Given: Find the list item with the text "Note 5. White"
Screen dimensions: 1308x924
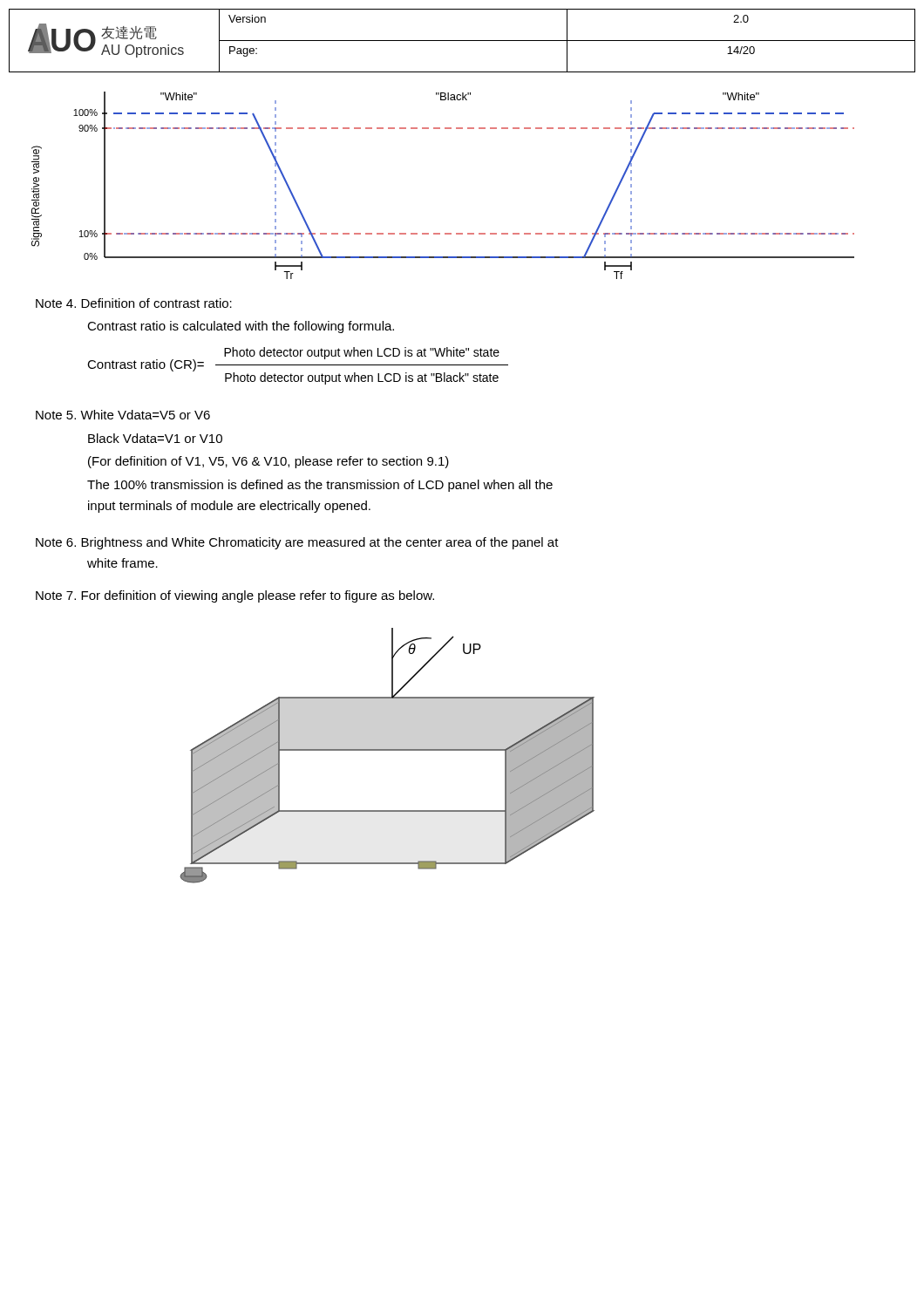Looking at the screenshot, I should tap(123, 415).
